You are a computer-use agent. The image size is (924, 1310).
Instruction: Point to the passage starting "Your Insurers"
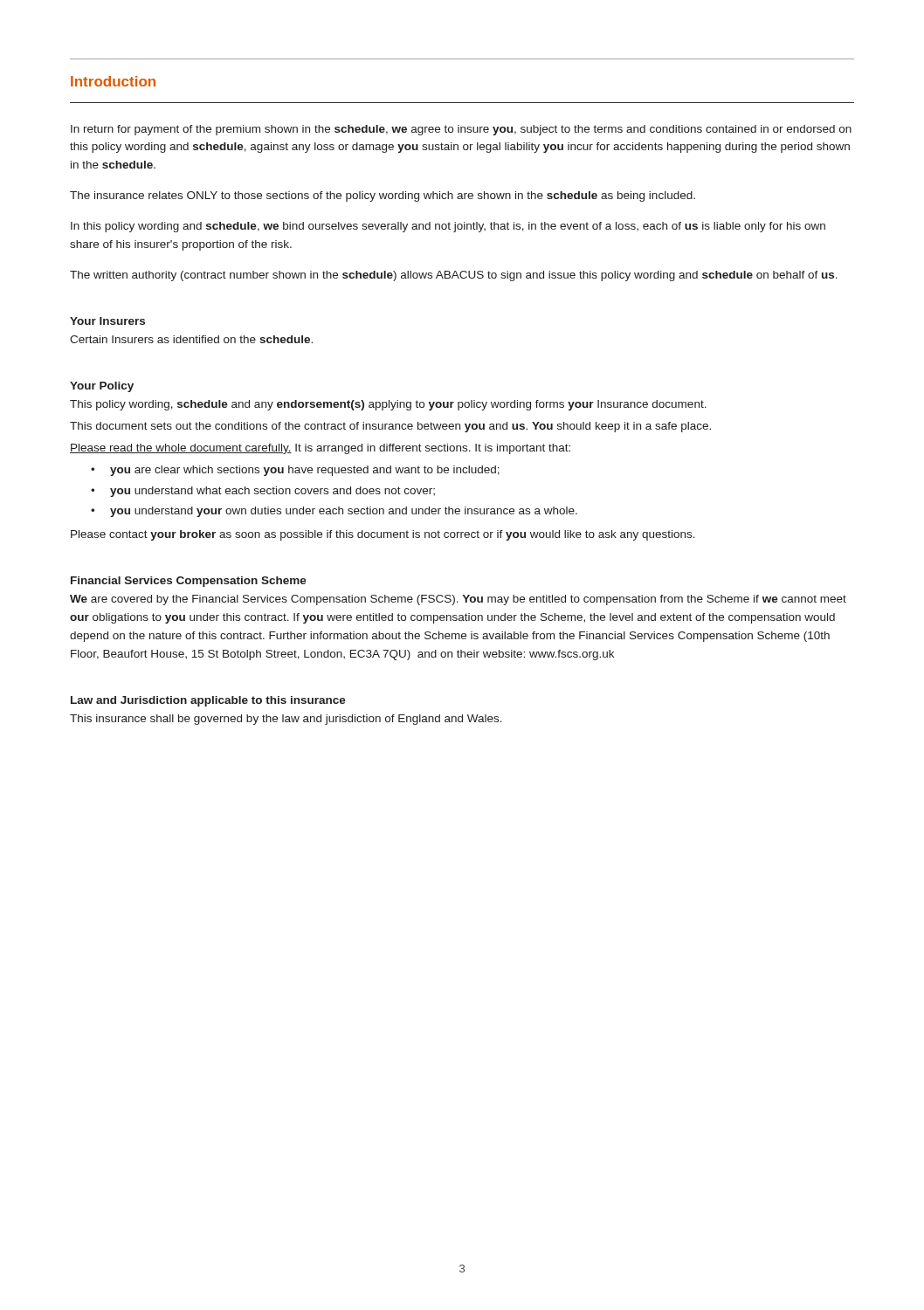point(108,321)
